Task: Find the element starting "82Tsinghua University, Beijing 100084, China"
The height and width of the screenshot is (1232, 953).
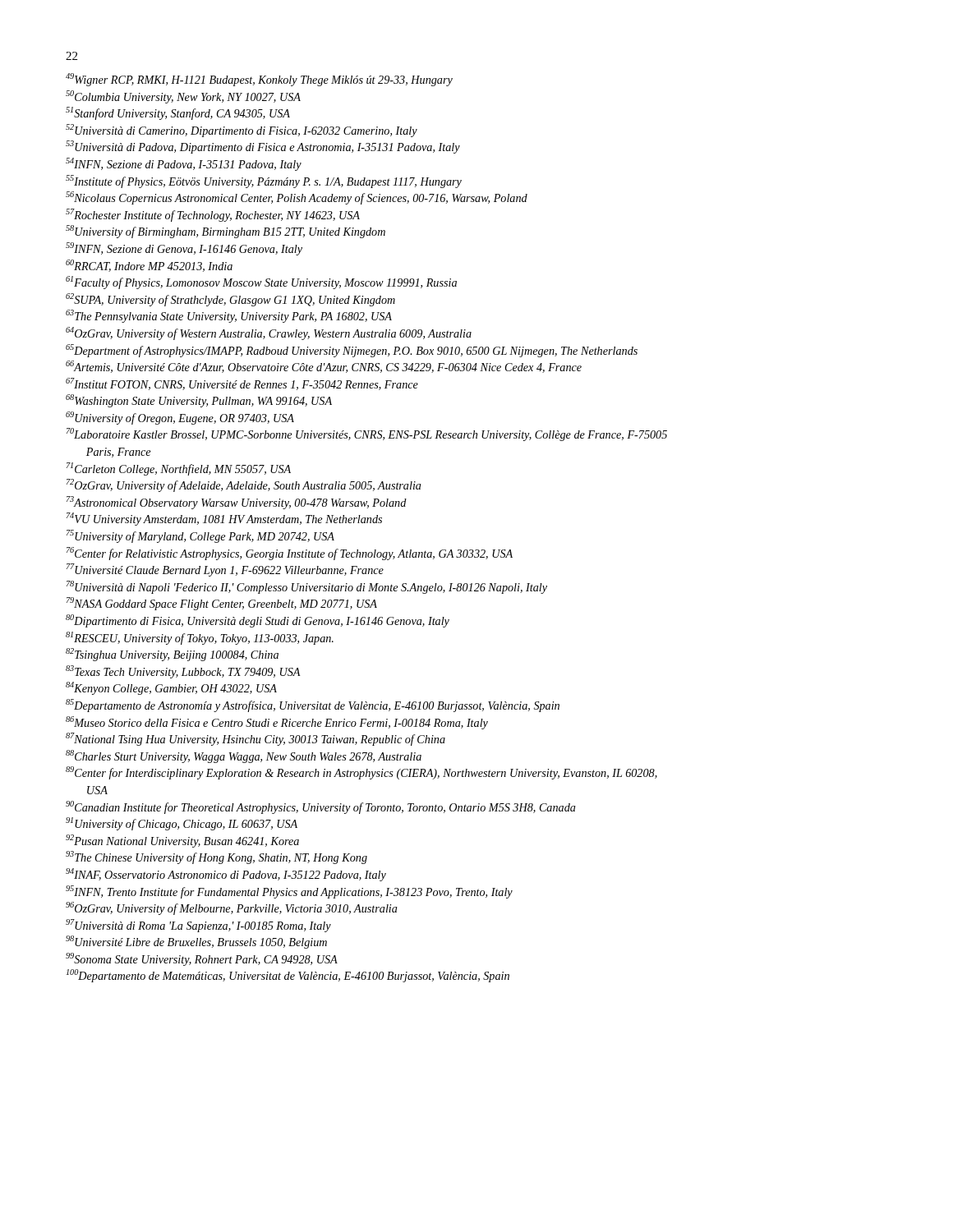Action: pyautogui.click(x=172, y=655)
